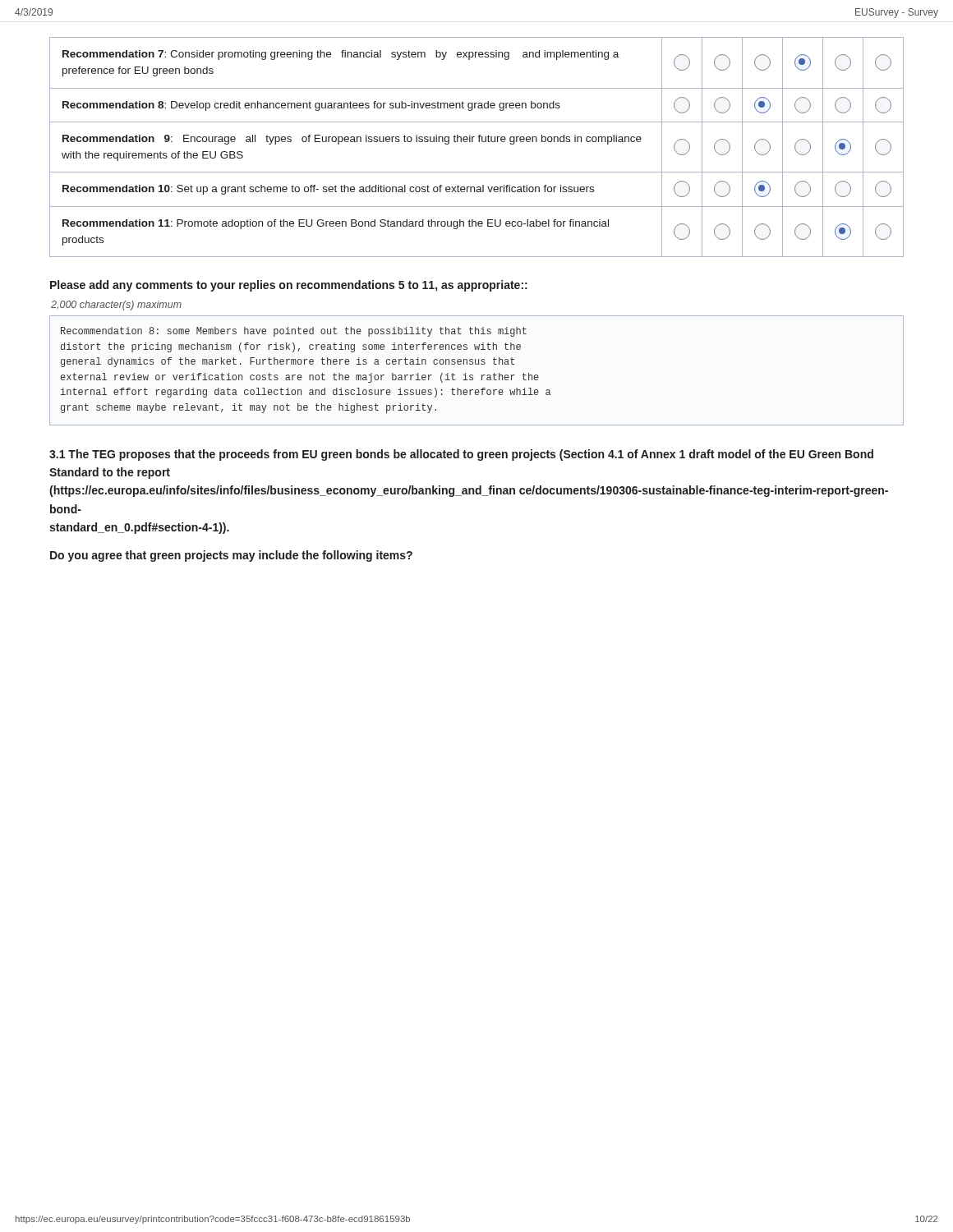The height and width of the screenshot is (1232, 953).
Task: Where is the section header that starts "Do you agree that green projects may"?
Action: tap(231, 555)
